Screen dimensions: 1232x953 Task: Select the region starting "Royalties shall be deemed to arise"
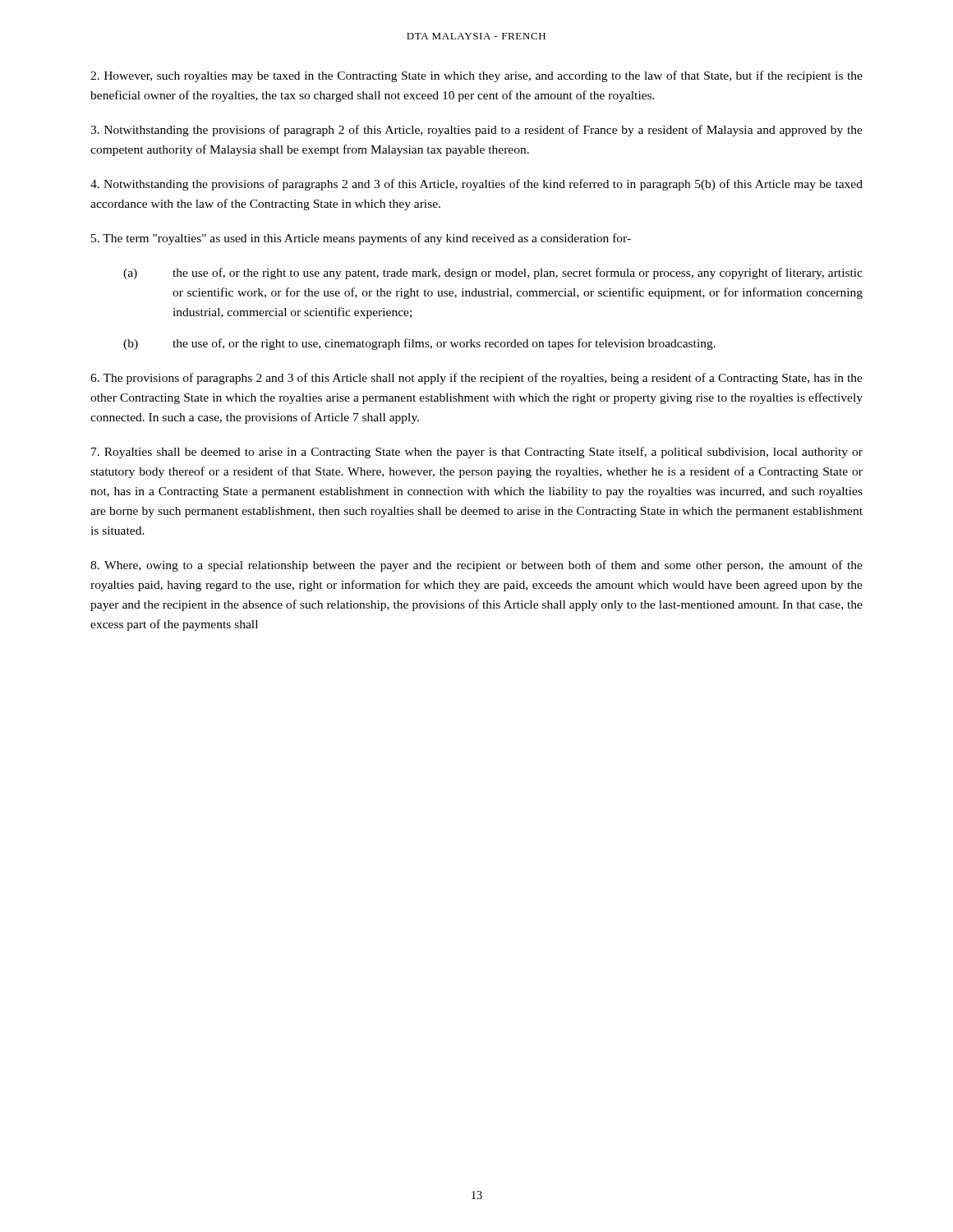(476, 491)
